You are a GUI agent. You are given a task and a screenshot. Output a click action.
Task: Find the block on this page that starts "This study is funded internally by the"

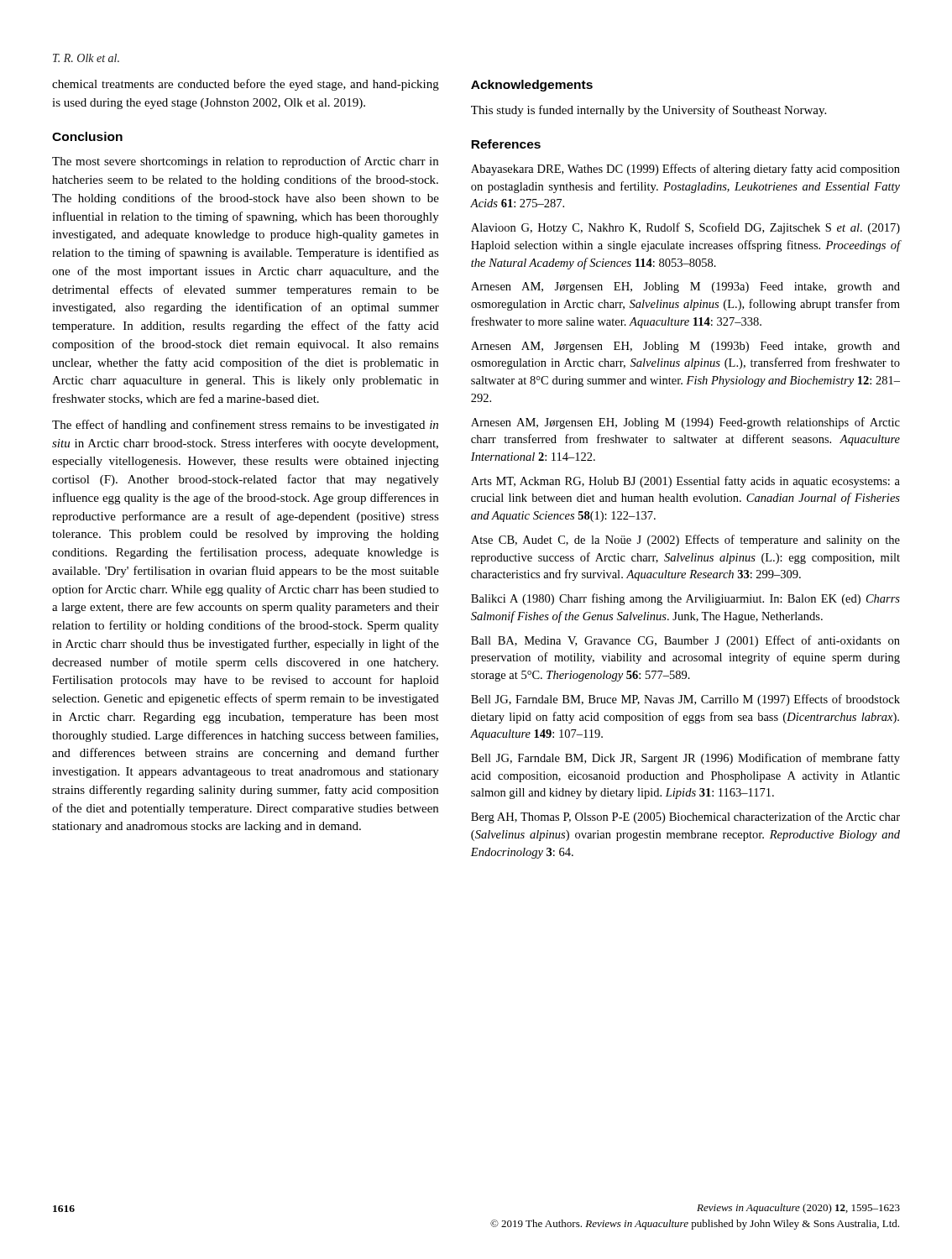tap(685, 110)
